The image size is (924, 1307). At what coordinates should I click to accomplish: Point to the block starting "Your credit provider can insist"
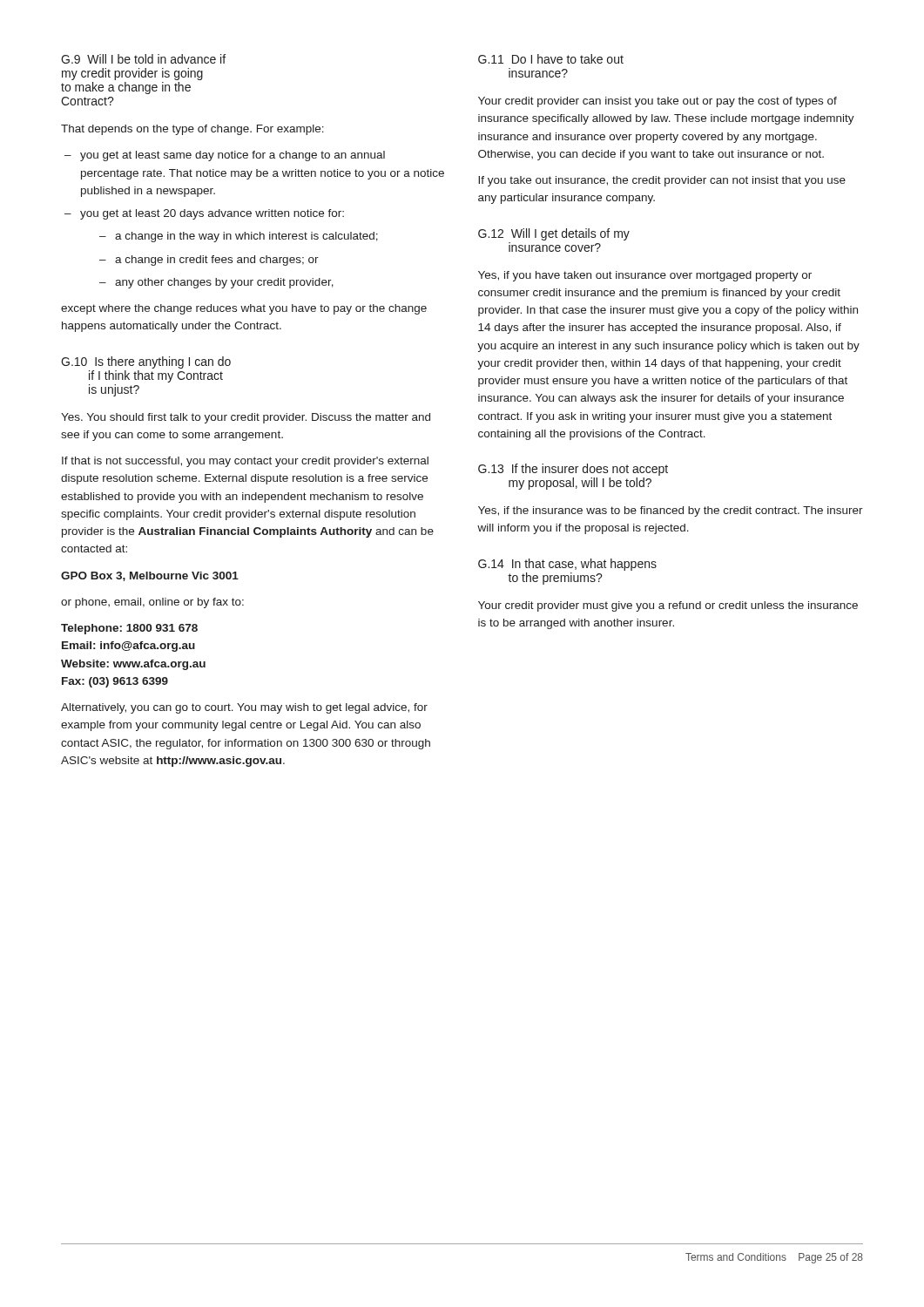pyautogui.click(x=670, y=128)
